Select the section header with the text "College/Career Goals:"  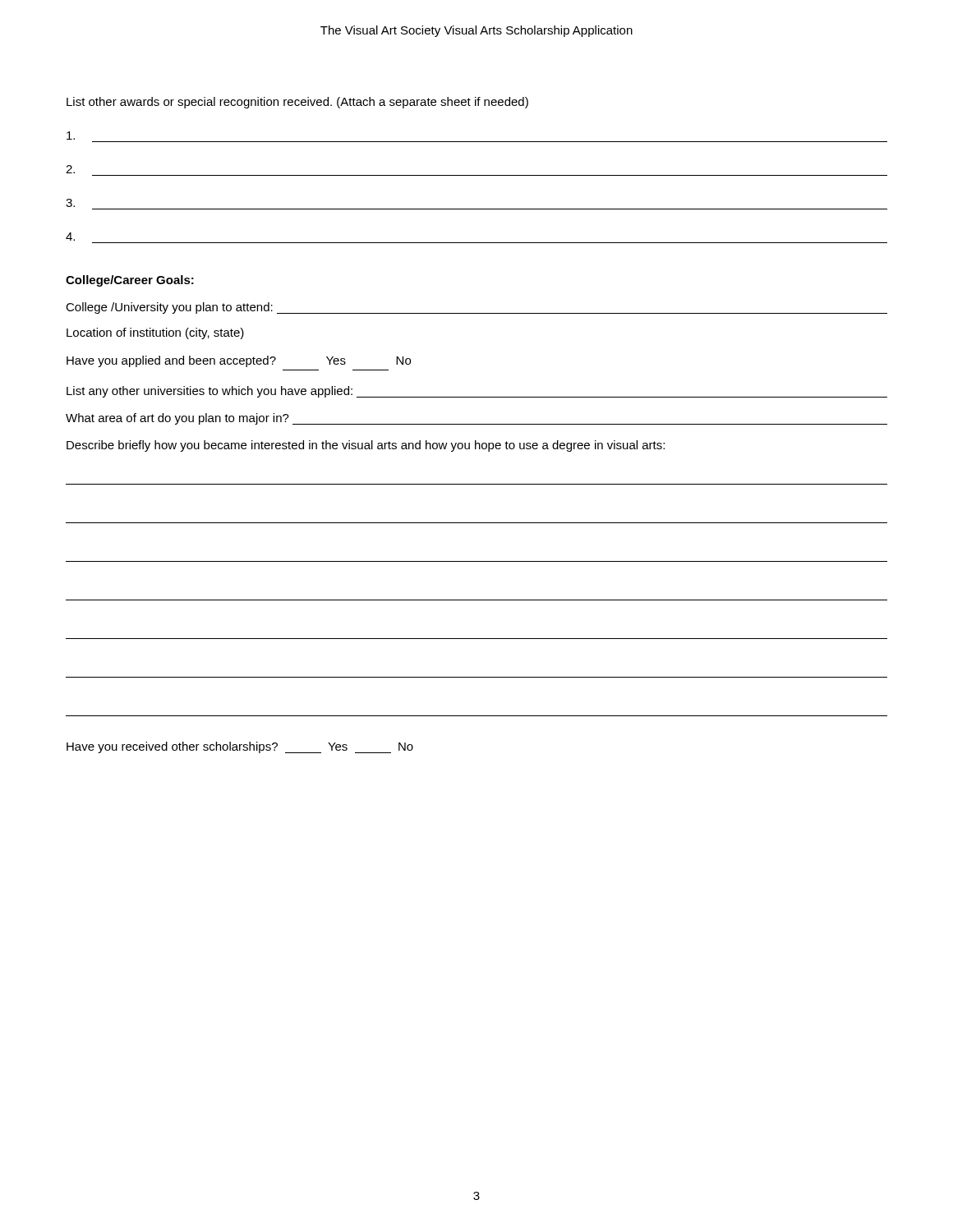pos(130,279)
